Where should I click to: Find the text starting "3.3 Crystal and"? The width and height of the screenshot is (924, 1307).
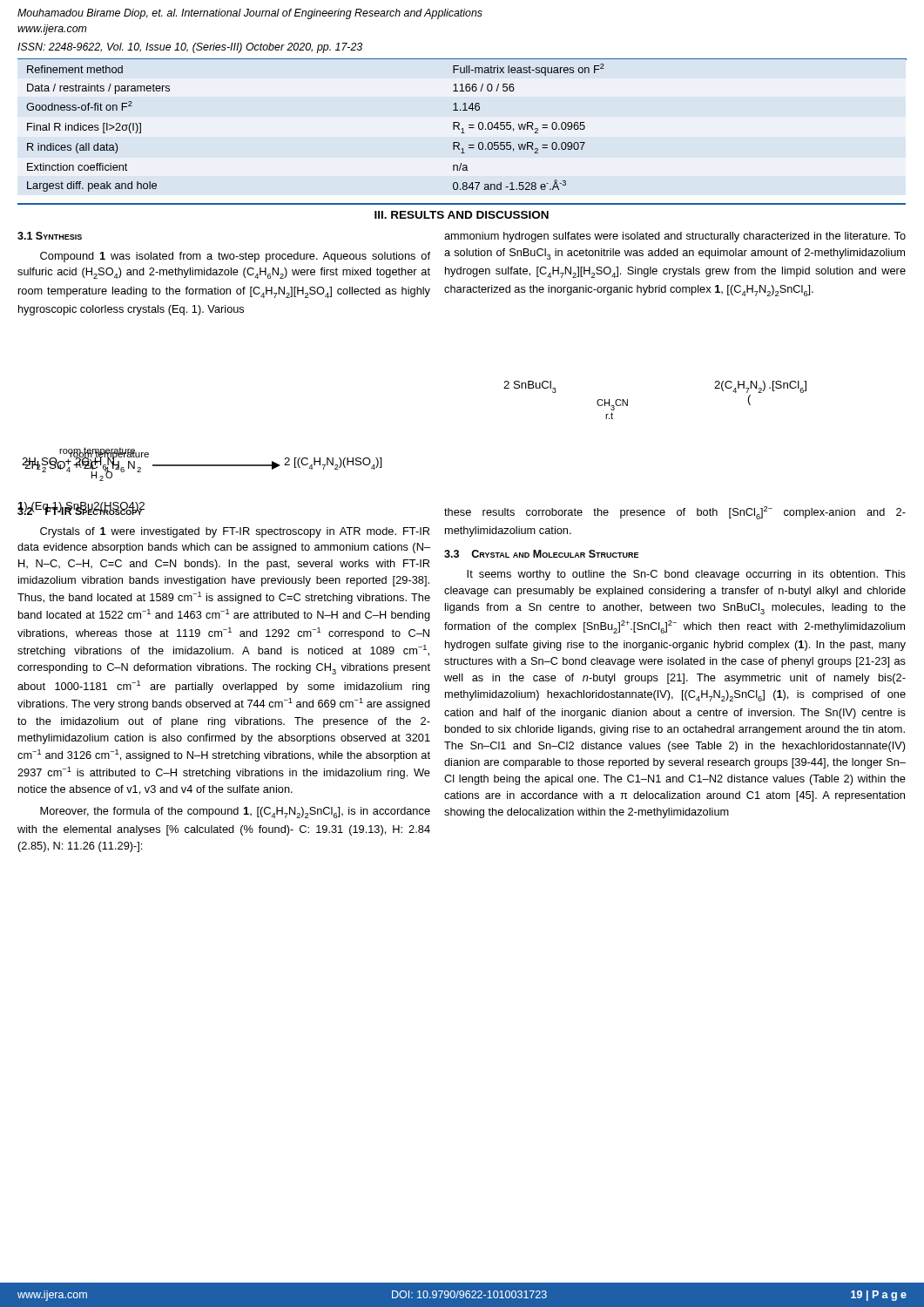[x=541, y=554]
